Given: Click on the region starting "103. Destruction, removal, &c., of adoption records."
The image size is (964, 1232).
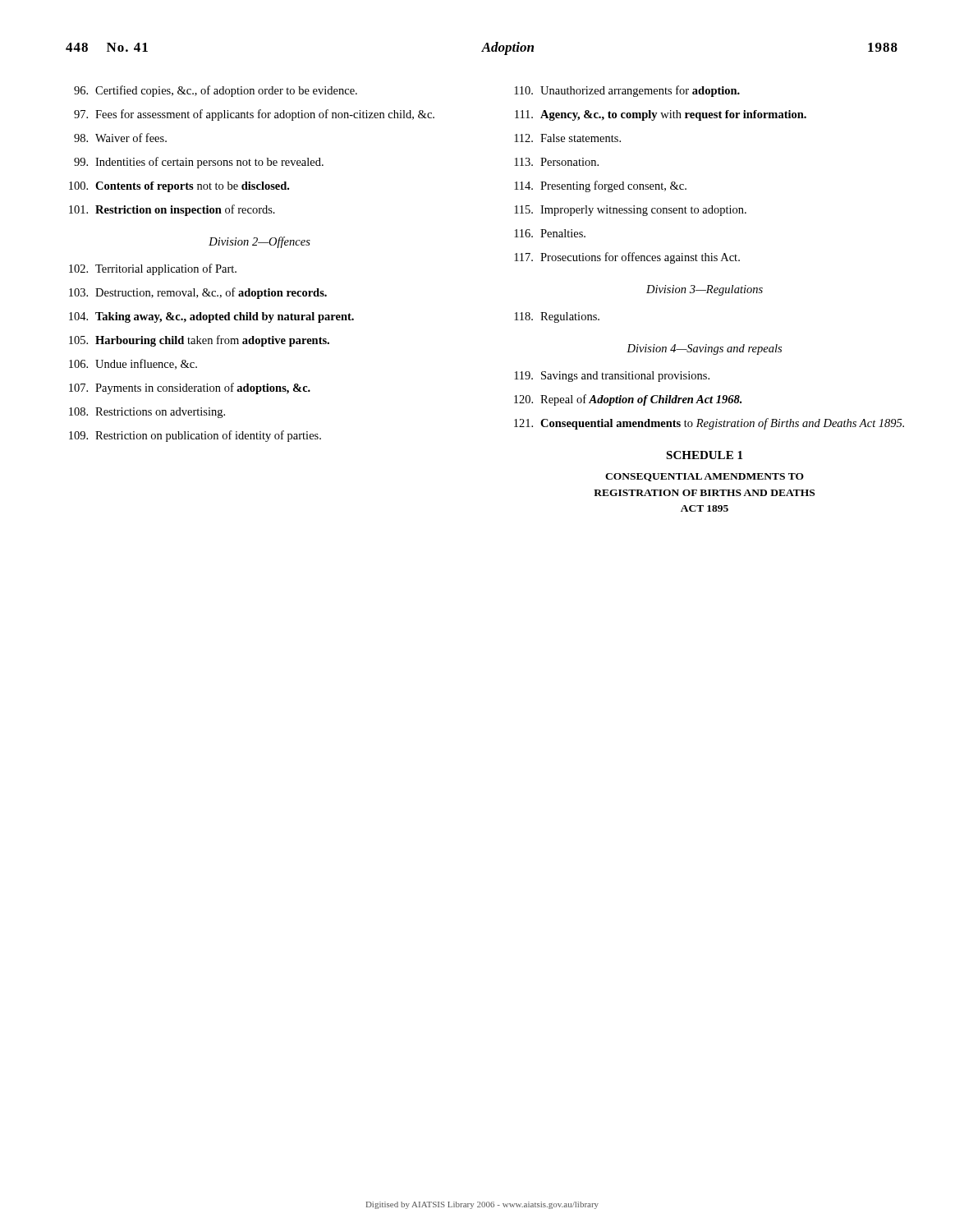Looking at the screenshot, I should [259, 293].
